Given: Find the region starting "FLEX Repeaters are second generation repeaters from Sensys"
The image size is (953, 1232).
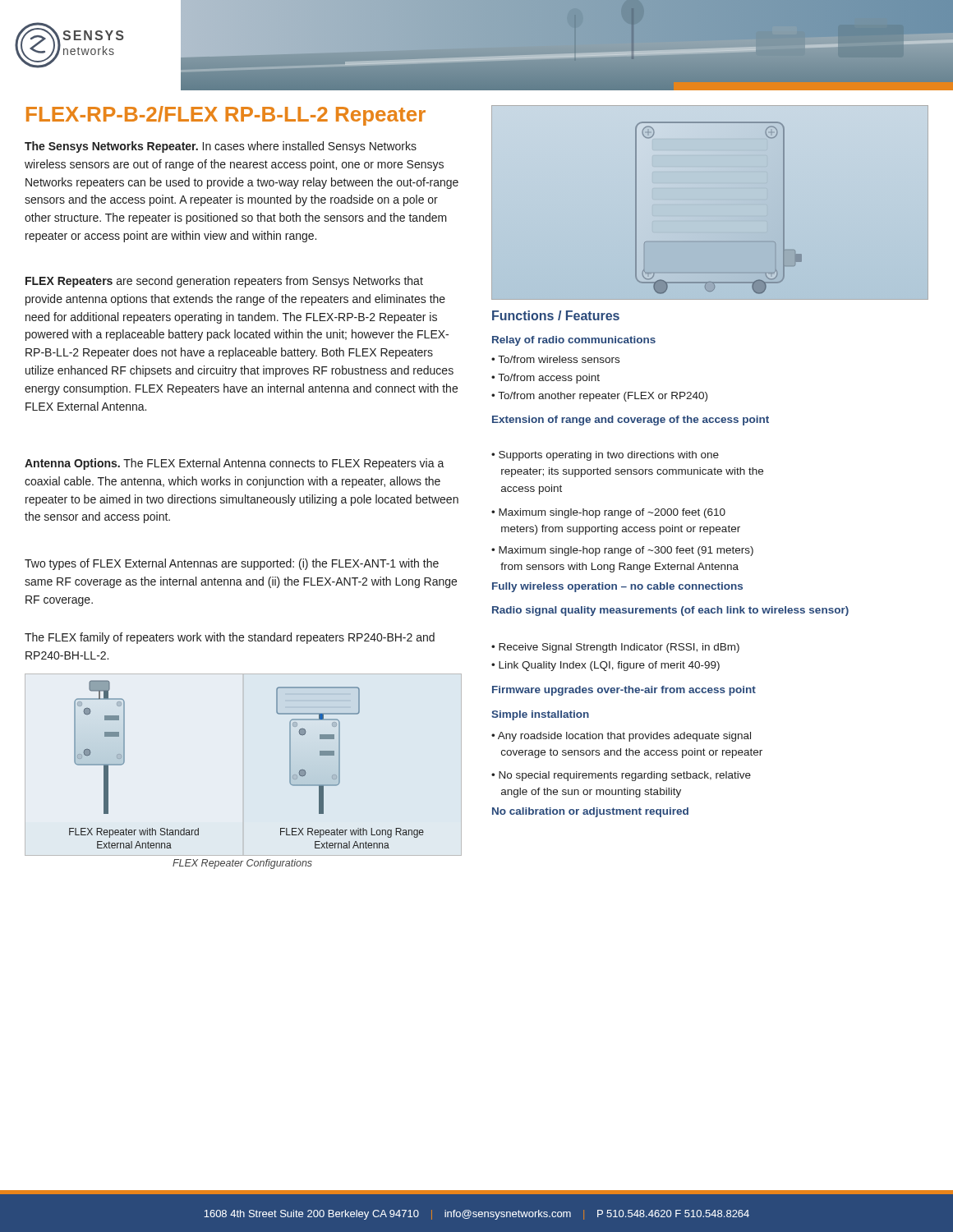Looking at the screenshot, I should coord(241,344).
